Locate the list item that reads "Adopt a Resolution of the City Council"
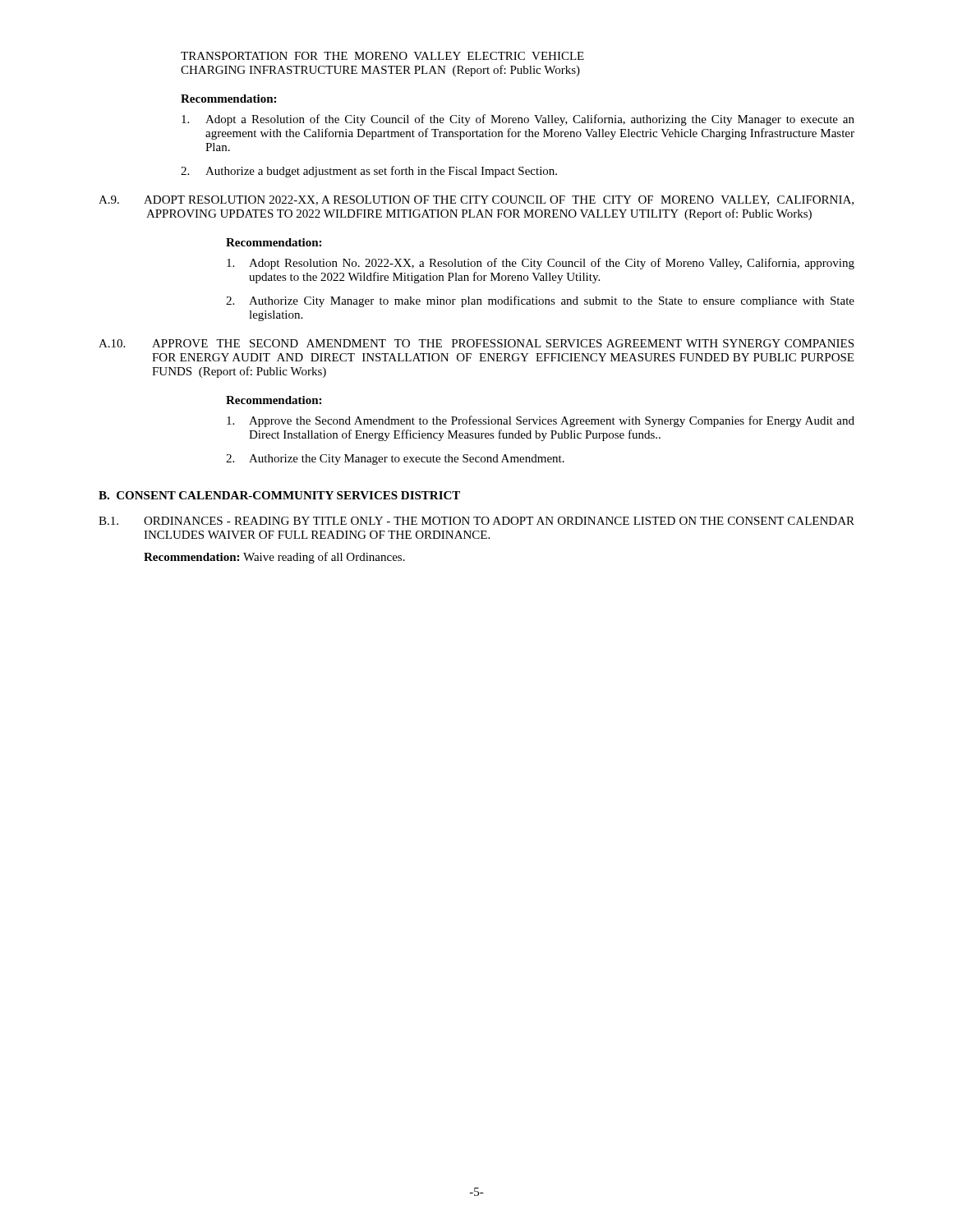The width and height of the screenshot is (953, 1232). pyautogui.click(x=518, y=133)
